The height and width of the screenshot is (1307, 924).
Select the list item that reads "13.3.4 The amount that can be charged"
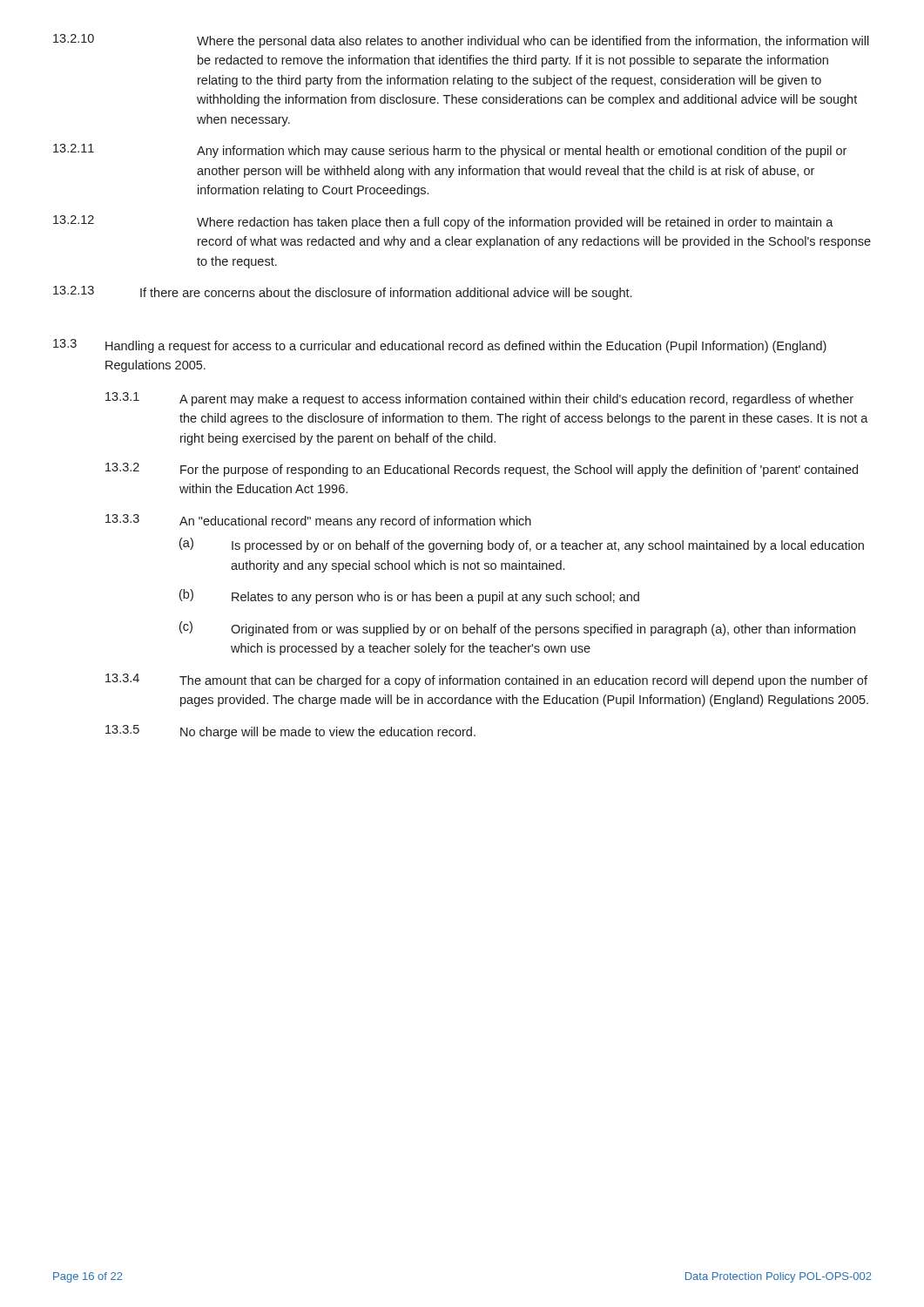tap(488, 690)
